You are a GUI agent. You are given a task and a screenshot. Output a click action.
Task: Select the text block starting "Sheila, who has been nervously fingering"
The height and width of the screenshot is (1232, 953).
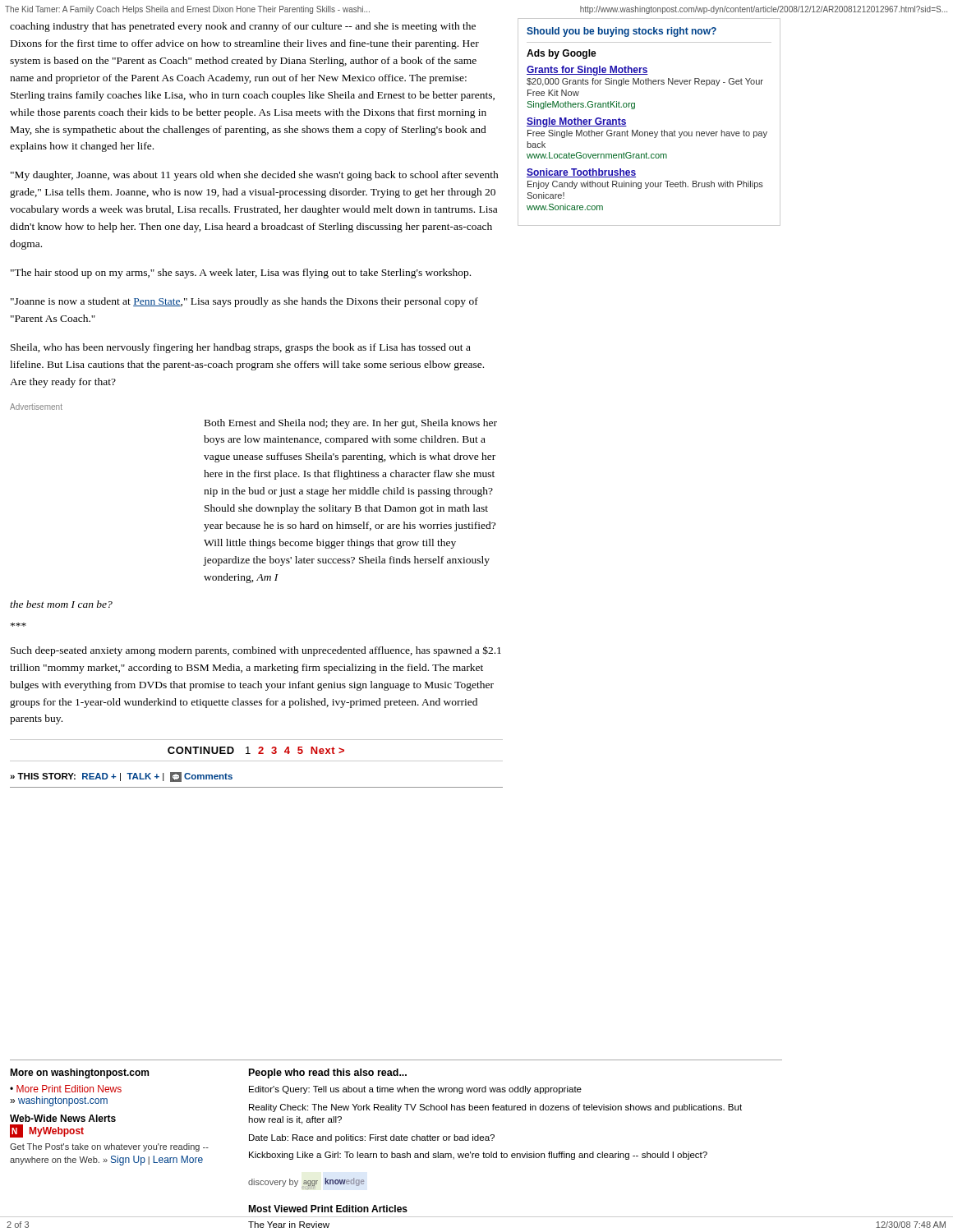click(247, 364)
